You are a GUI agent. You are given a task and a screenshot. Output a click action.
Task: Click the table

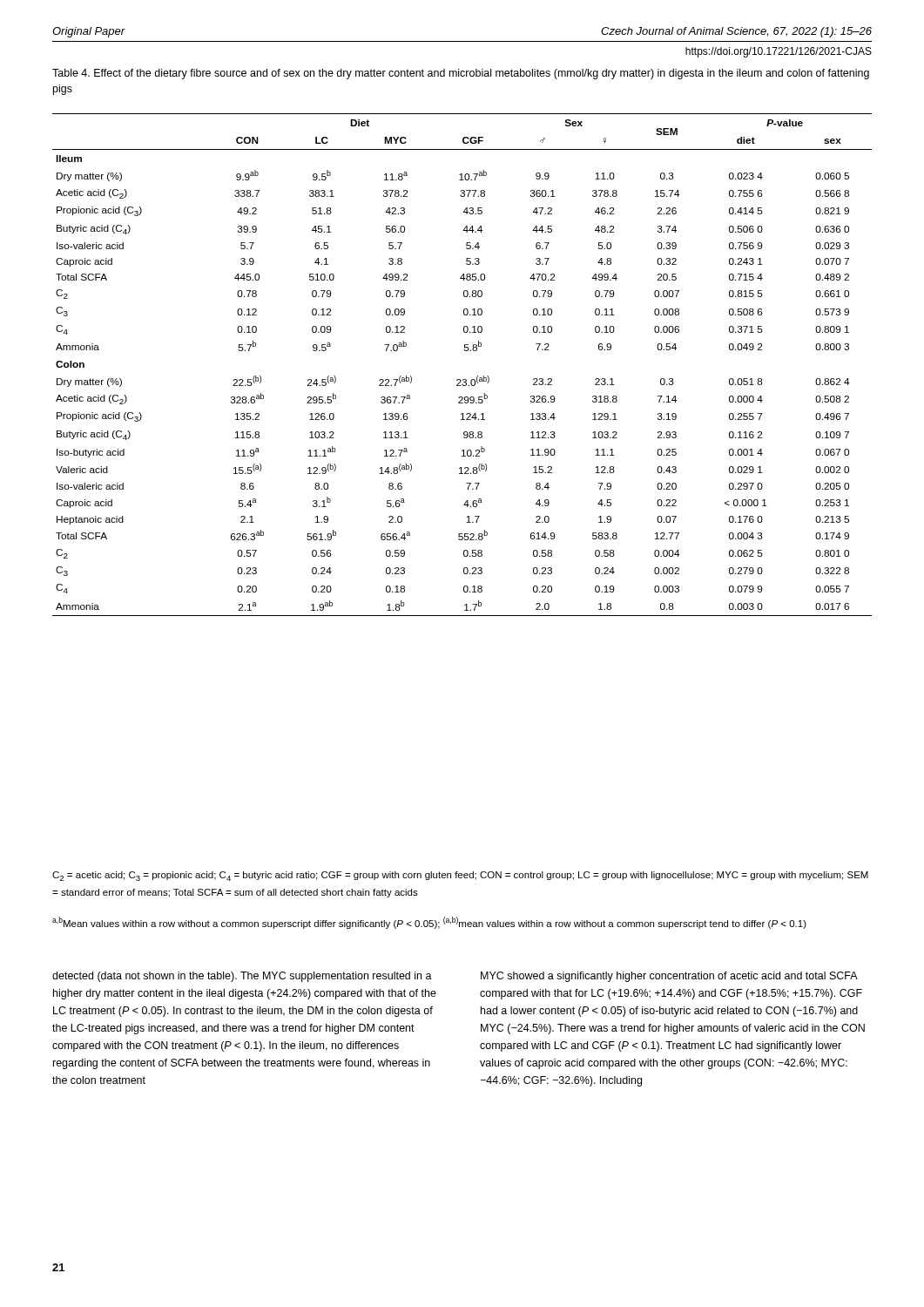point(462,365)
